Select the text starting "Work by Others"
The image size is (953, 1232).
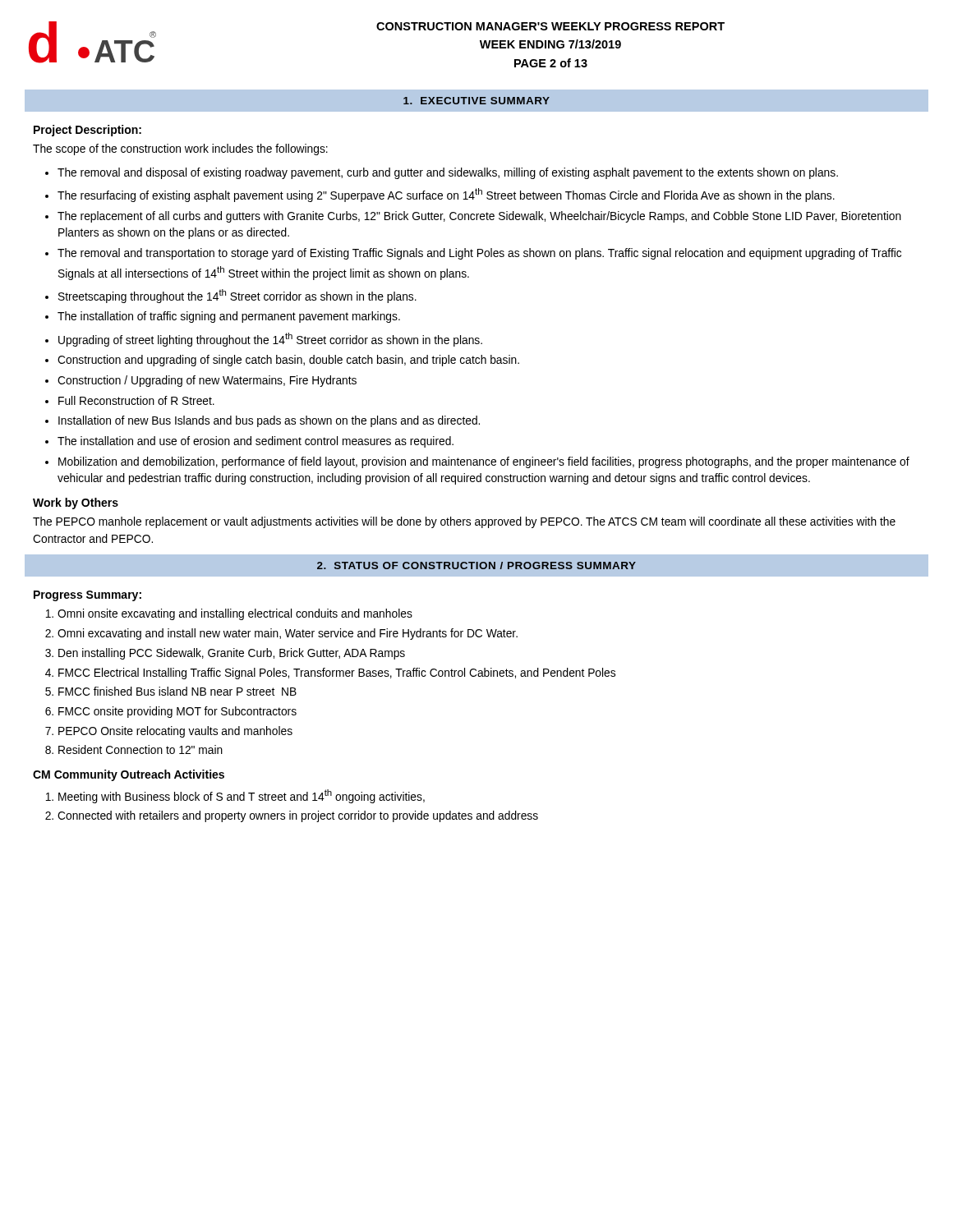76,503
